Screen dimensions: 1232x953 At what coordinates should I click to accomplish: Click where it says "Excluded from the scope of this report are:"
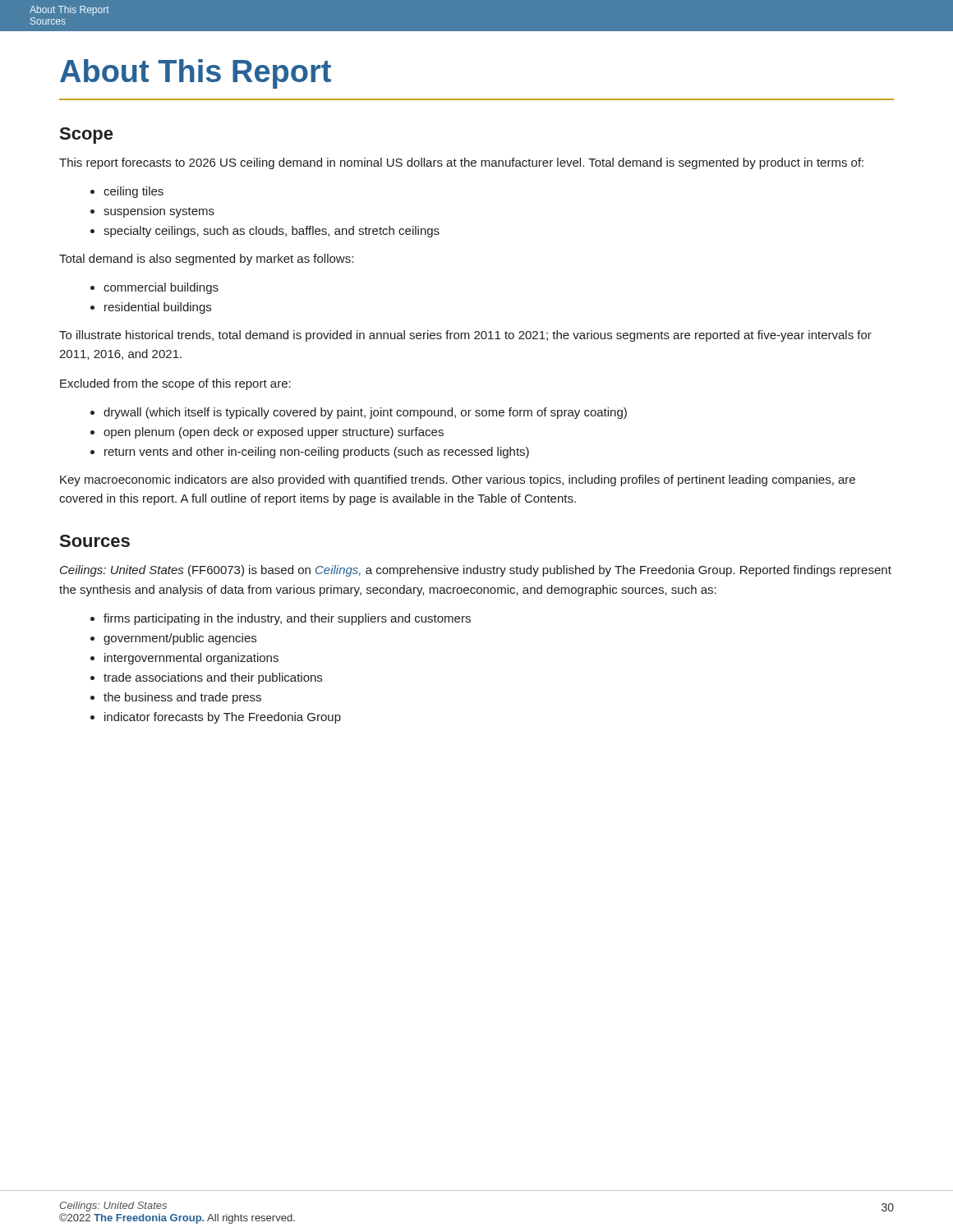(x=175, y=384)
